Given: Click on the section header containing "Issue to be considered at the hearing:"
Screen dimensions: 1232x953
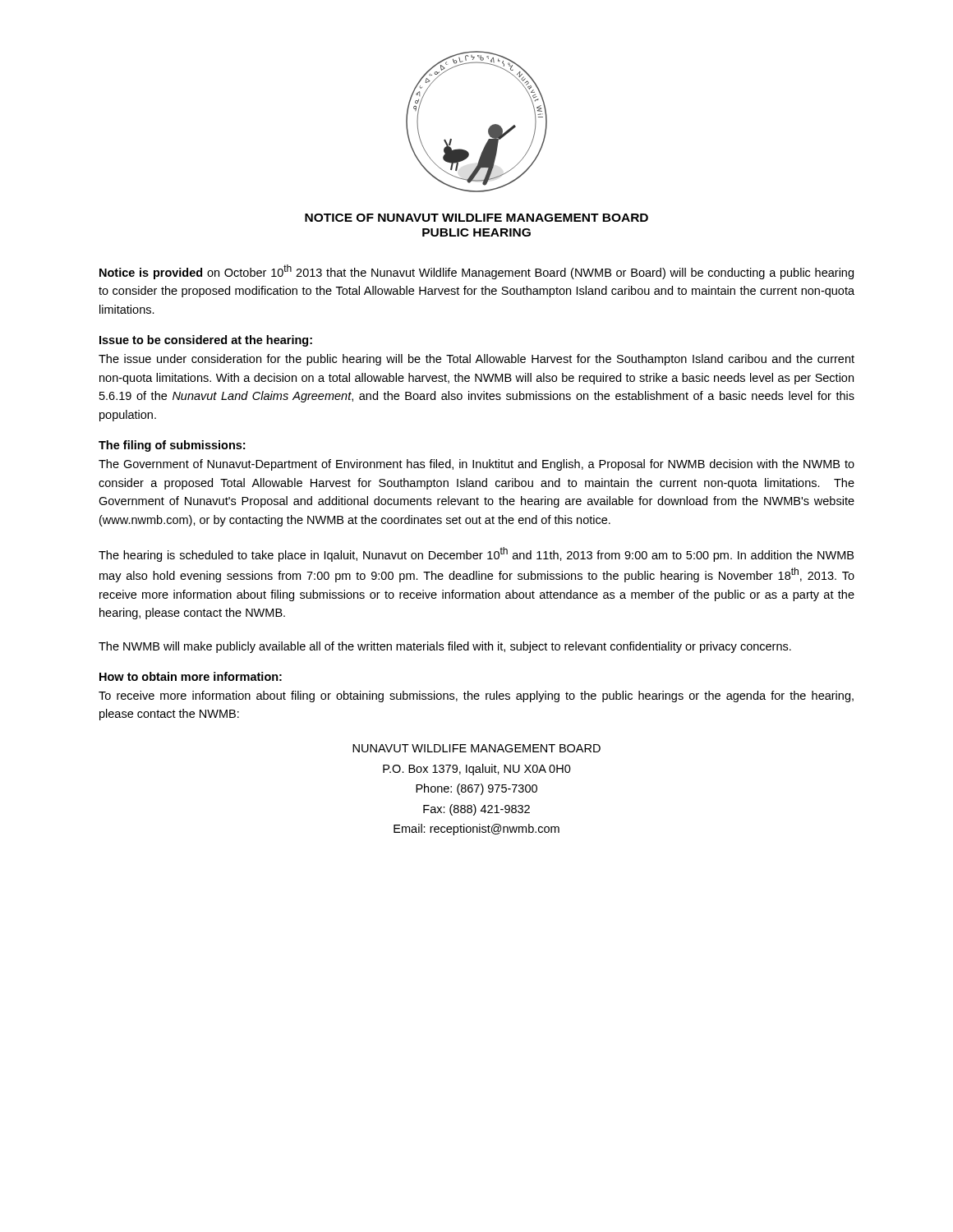Looking at the screenshot, I should pos(206,340).
